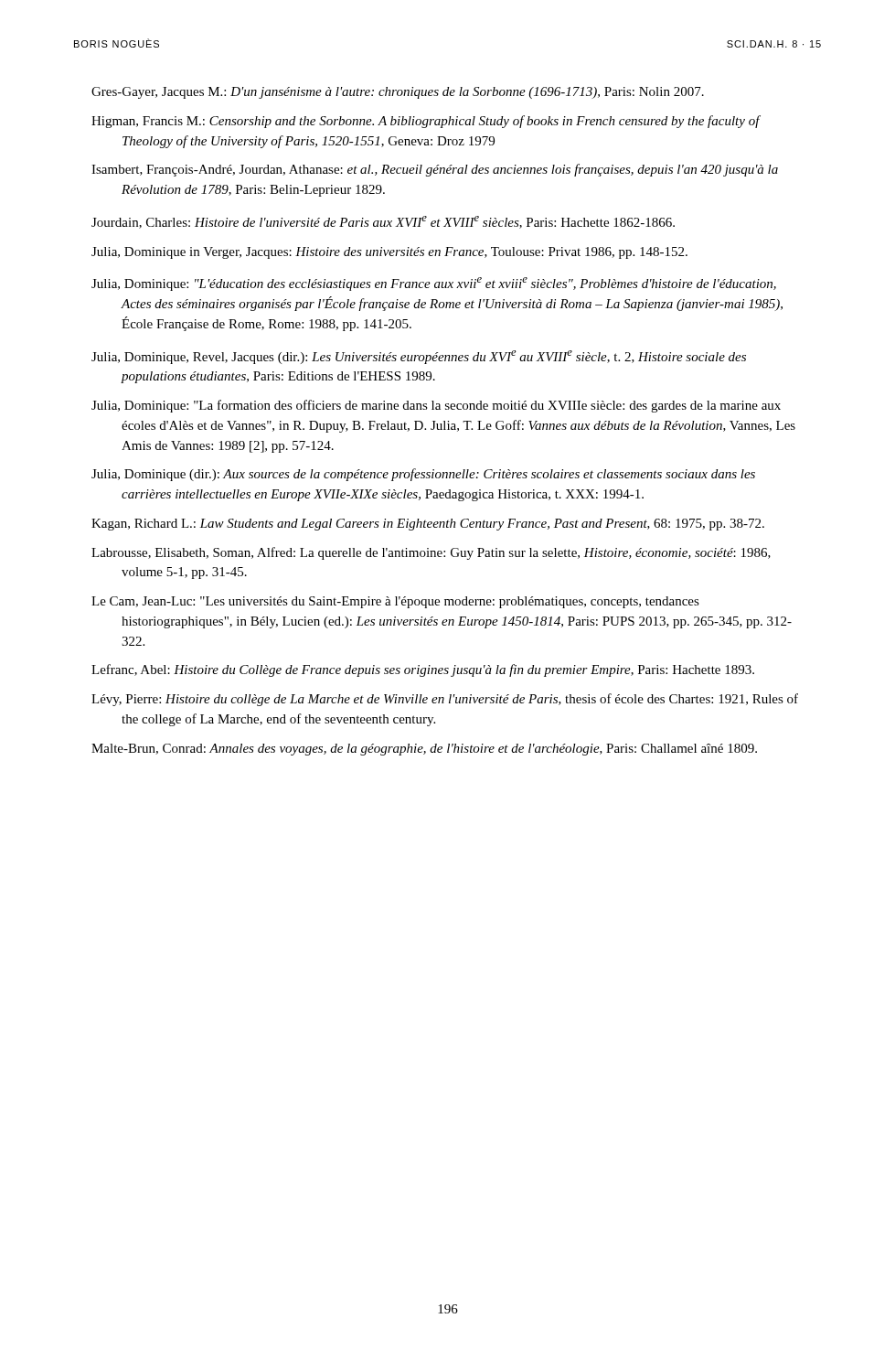
Task: Find the text starting "Labrousse, Elisabeth, Soman, Alfred: La querelle de"
Action: [431, 562]
